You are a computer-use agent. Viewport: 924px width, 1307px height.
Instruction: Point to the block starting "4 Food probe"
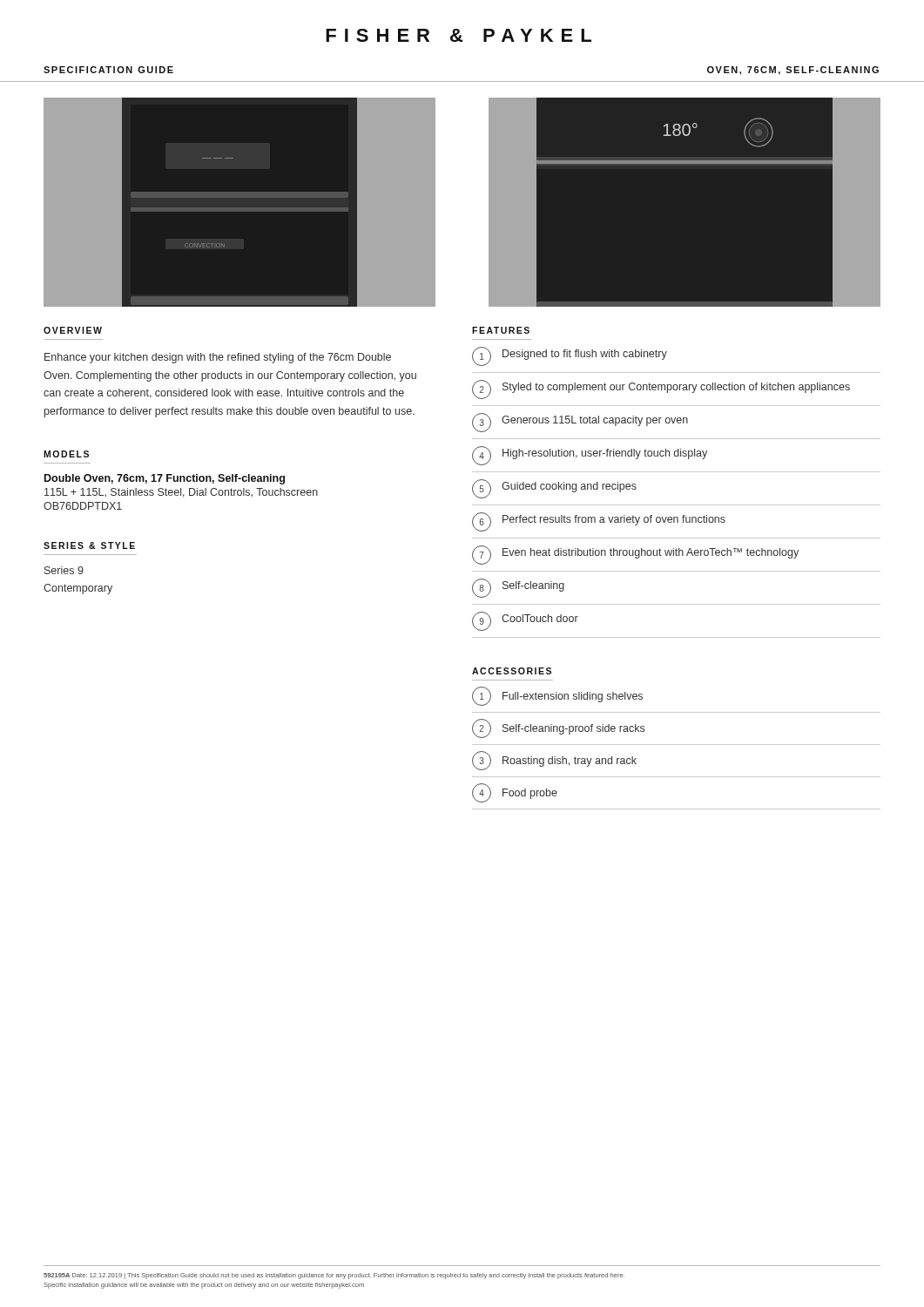515,793
